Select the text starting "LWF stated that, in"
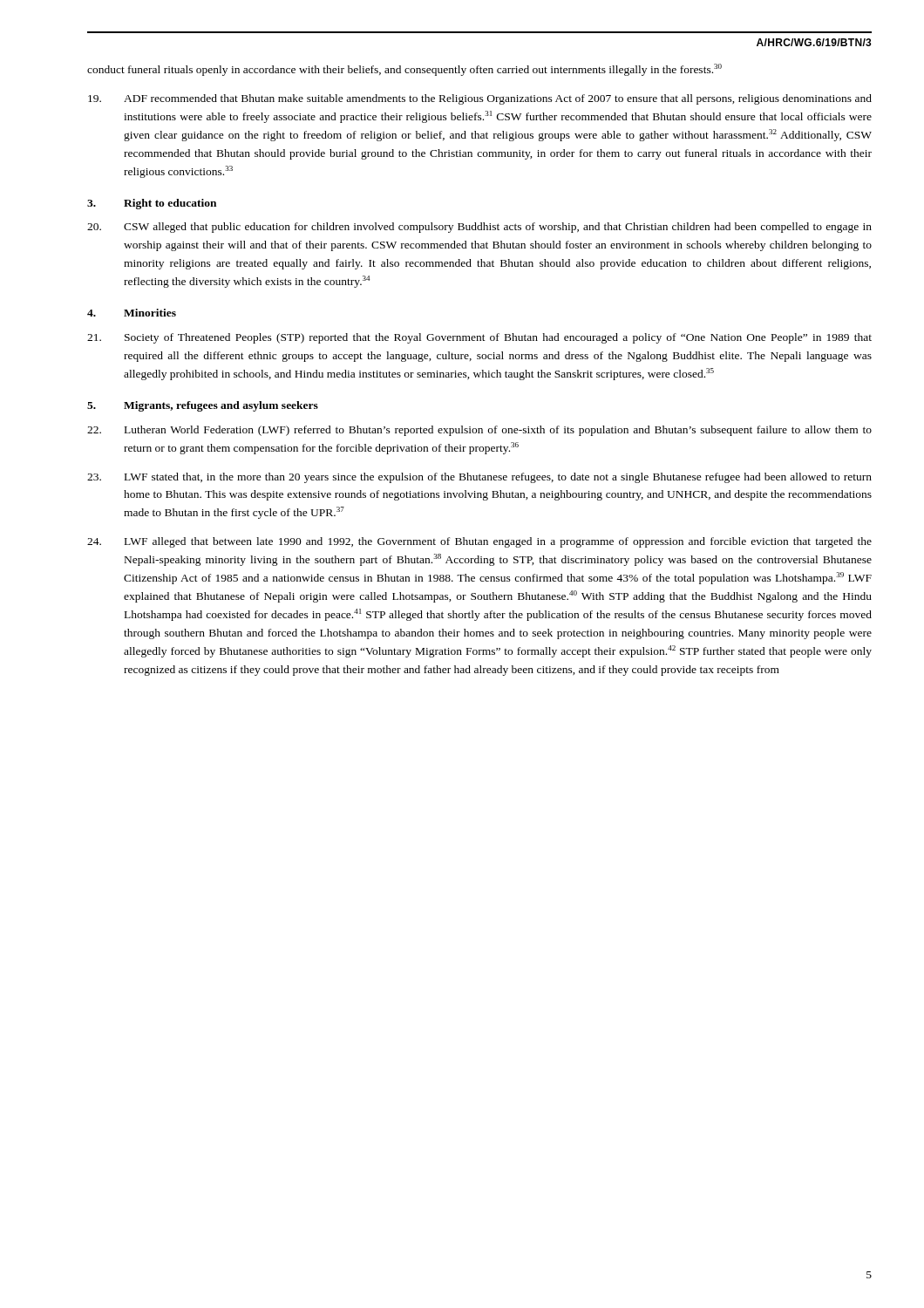 click(479, 495)
